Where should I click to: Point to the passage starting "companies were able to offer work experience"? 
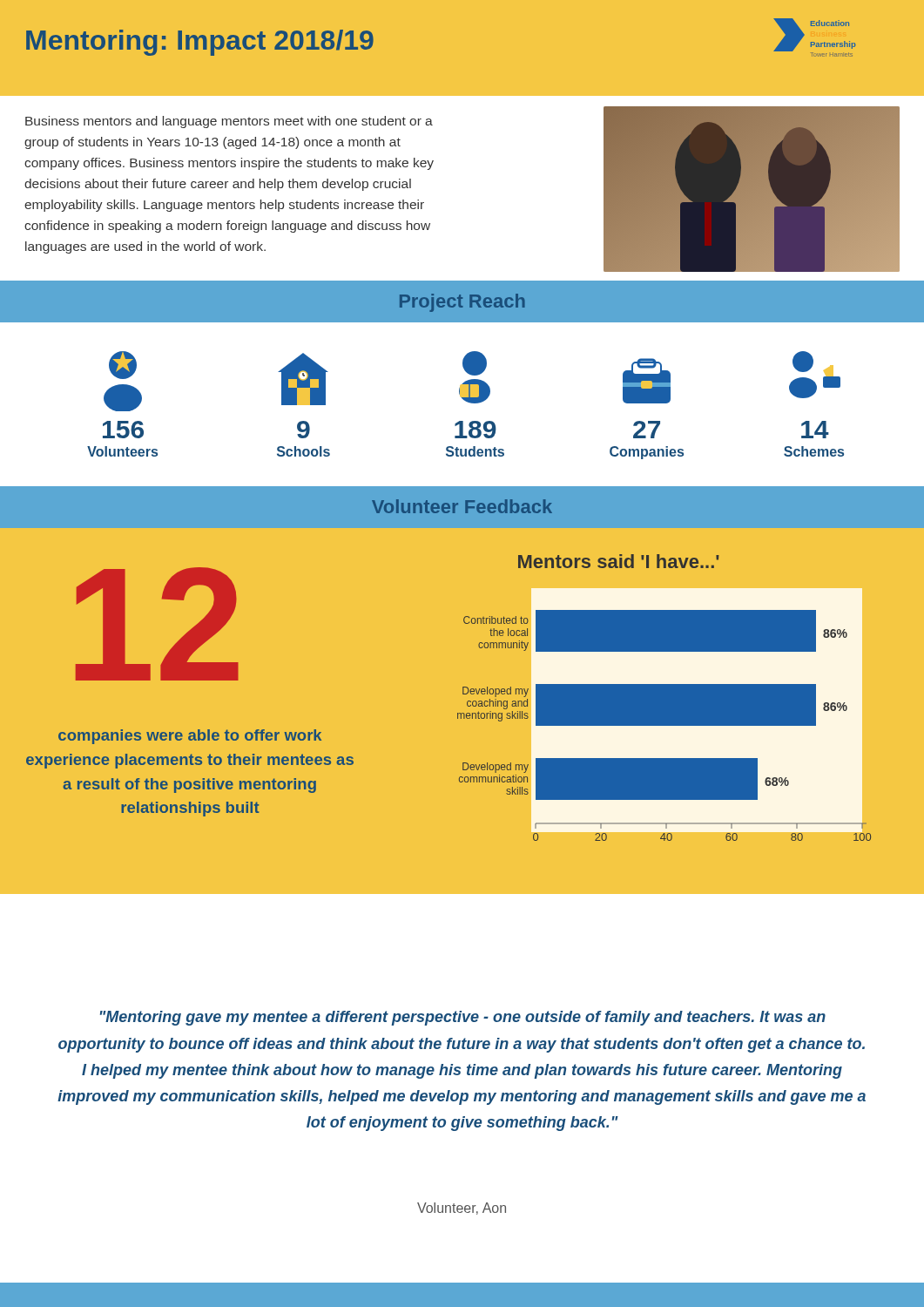click(x=190, y=771)
